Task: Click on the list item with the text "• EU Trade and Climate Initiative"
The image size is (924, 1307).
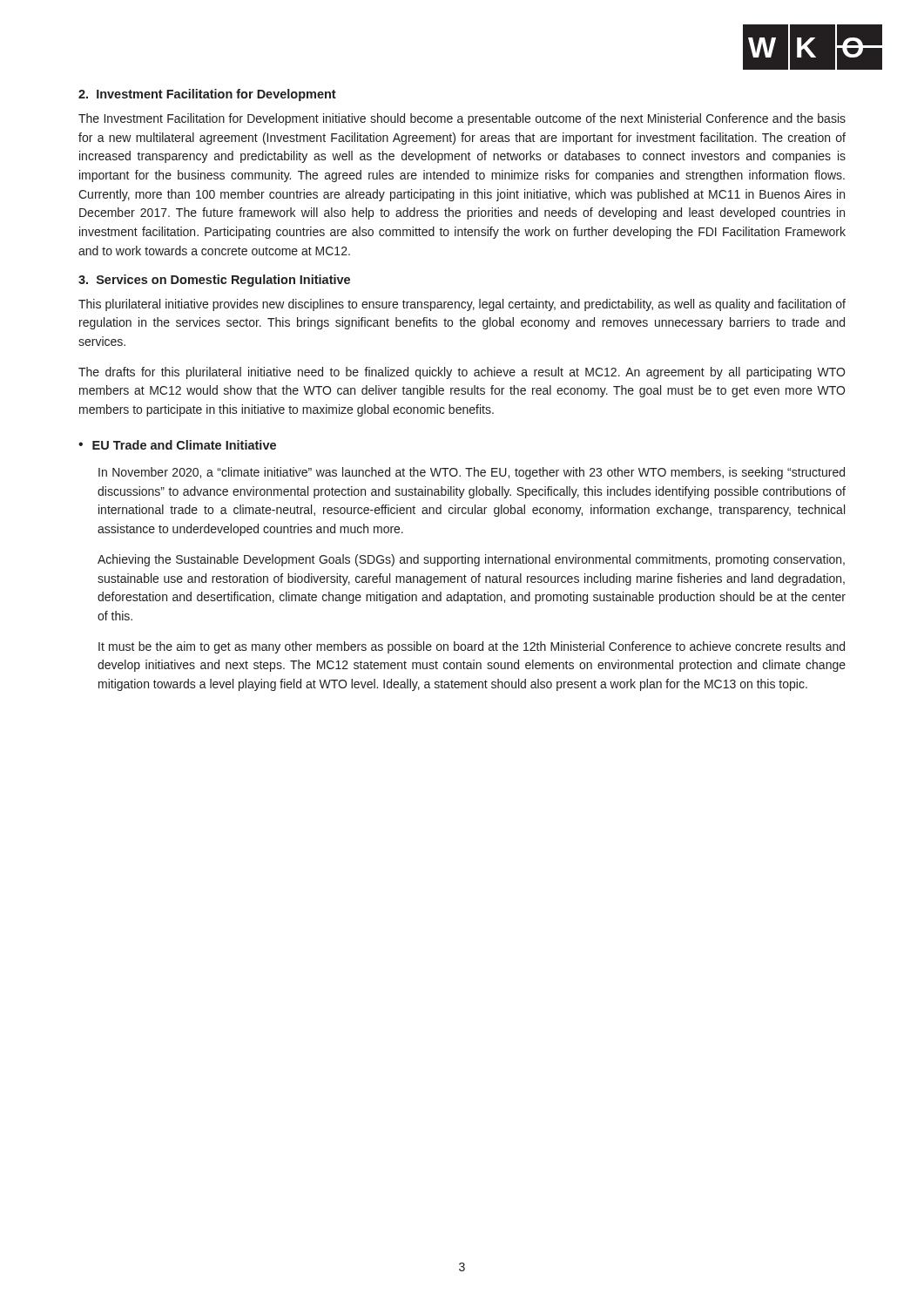Action: 177,445
